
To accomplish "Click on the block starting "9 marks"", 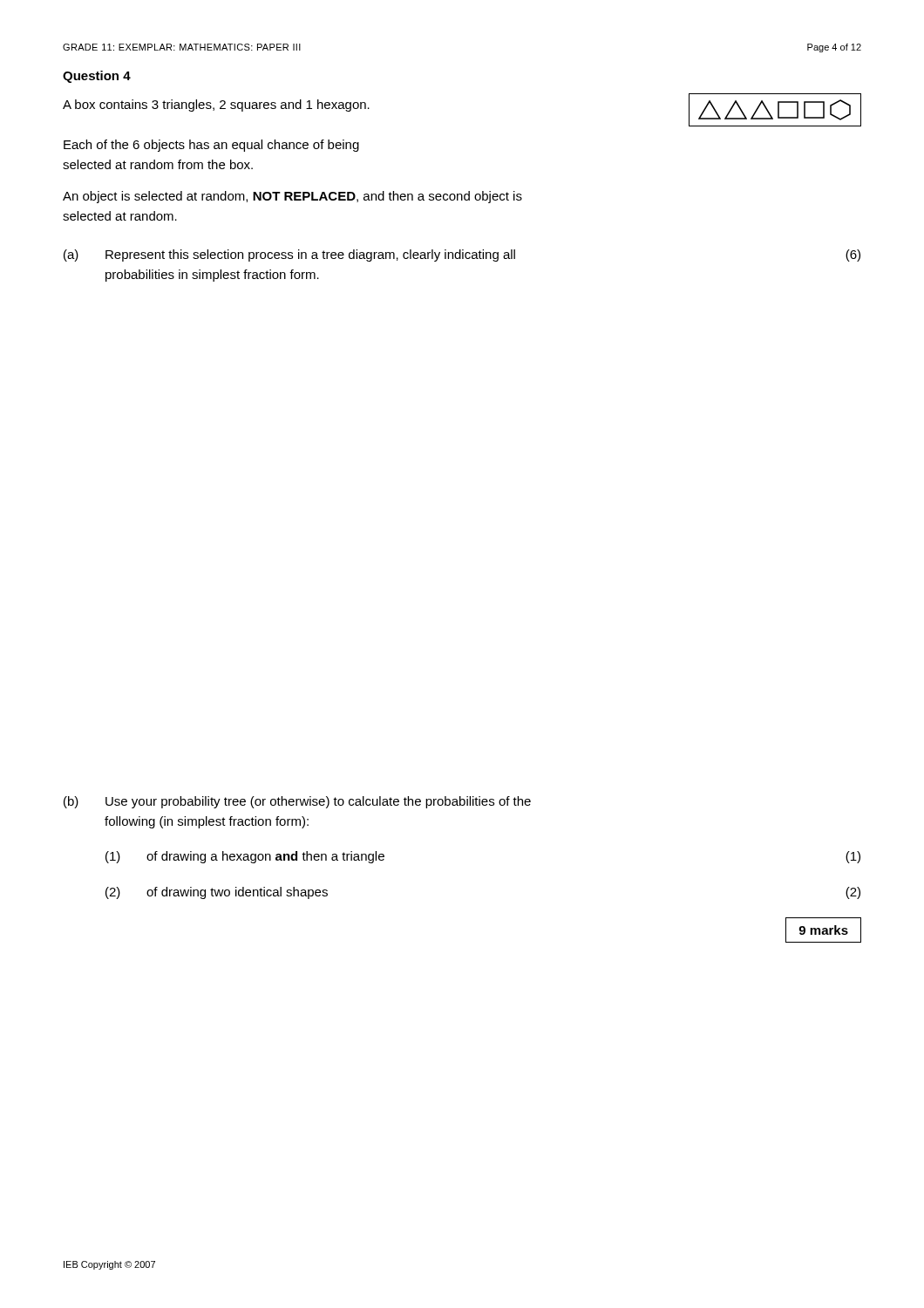I will click(823, 930).
